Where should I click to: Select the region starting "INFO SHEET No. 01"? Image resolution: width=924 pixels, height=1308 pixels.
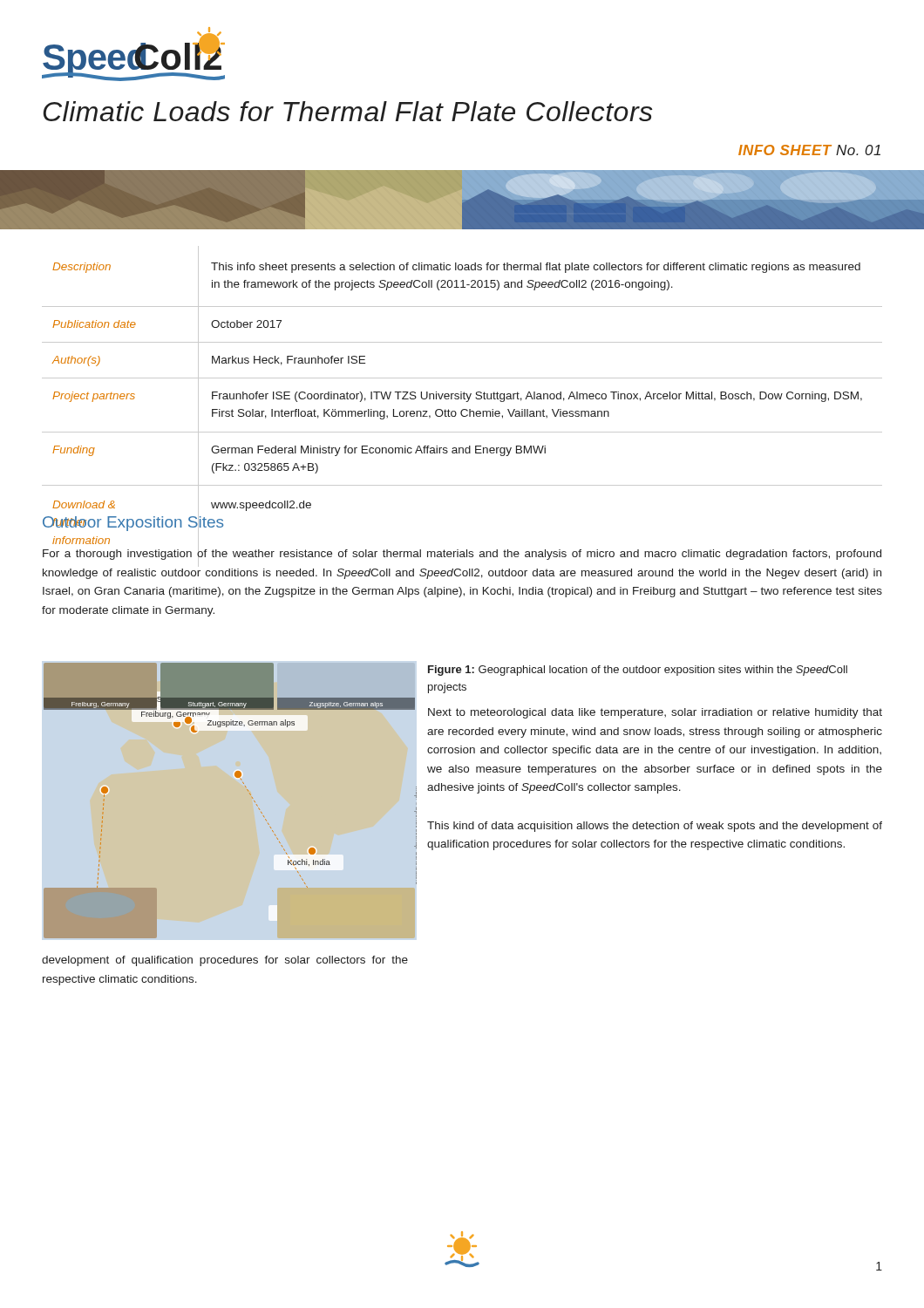pyautogui.click(x=810, y=150)
